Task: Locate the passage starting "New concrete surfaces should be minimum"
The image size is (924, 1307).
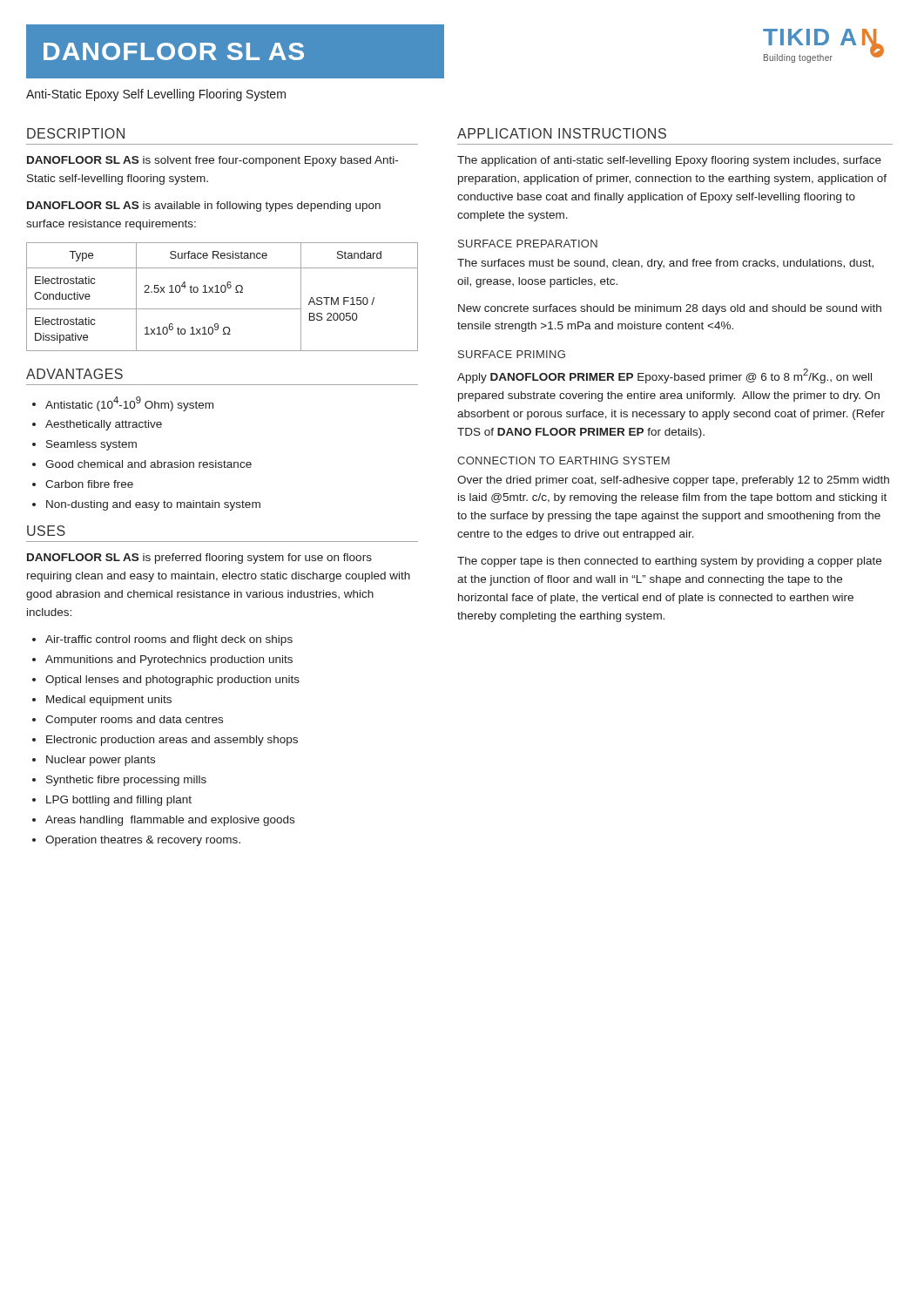Action: [670, 317]
